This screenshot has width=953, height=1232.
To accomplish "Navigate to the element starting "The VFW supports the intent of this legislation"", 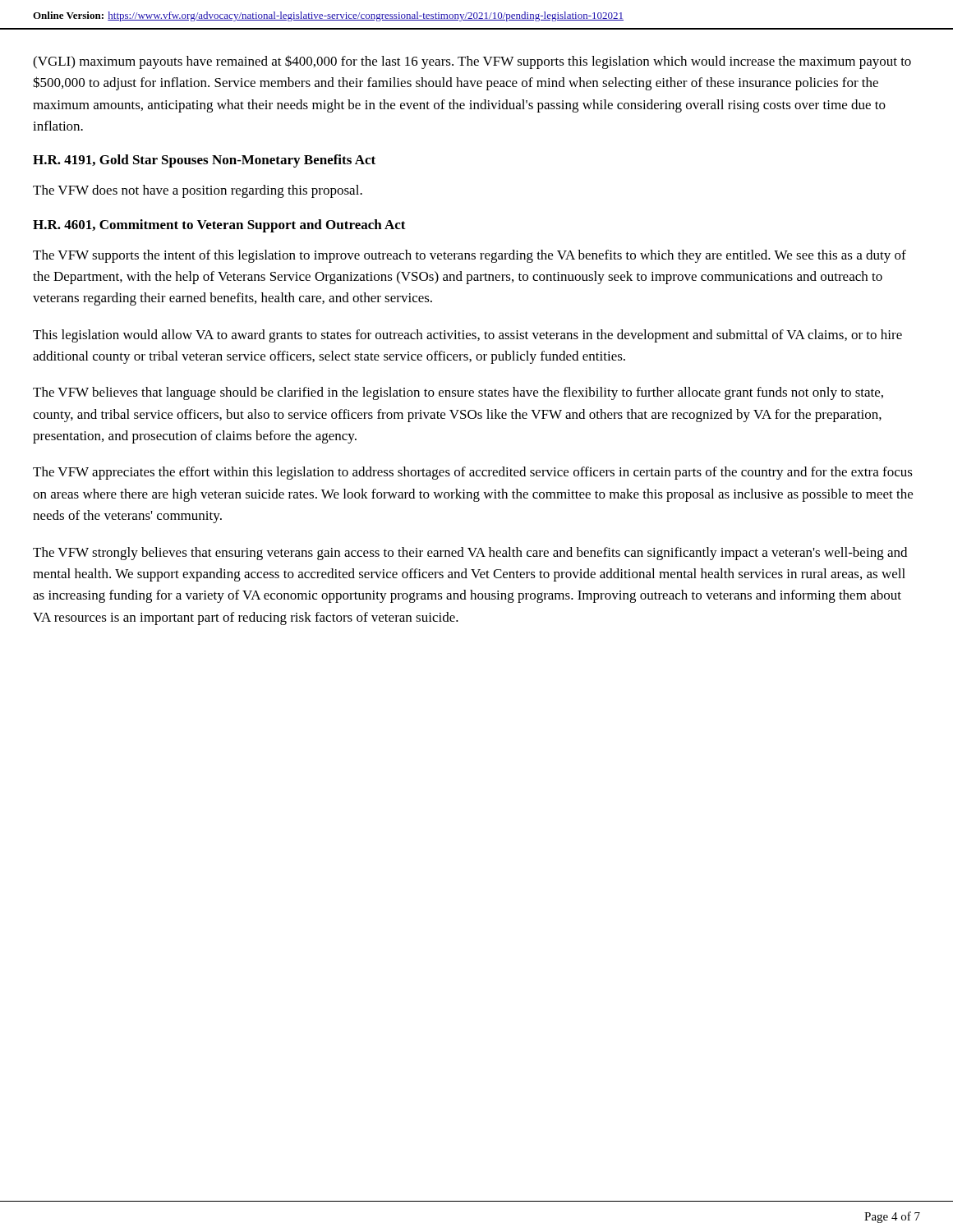I will click(469, 276).
